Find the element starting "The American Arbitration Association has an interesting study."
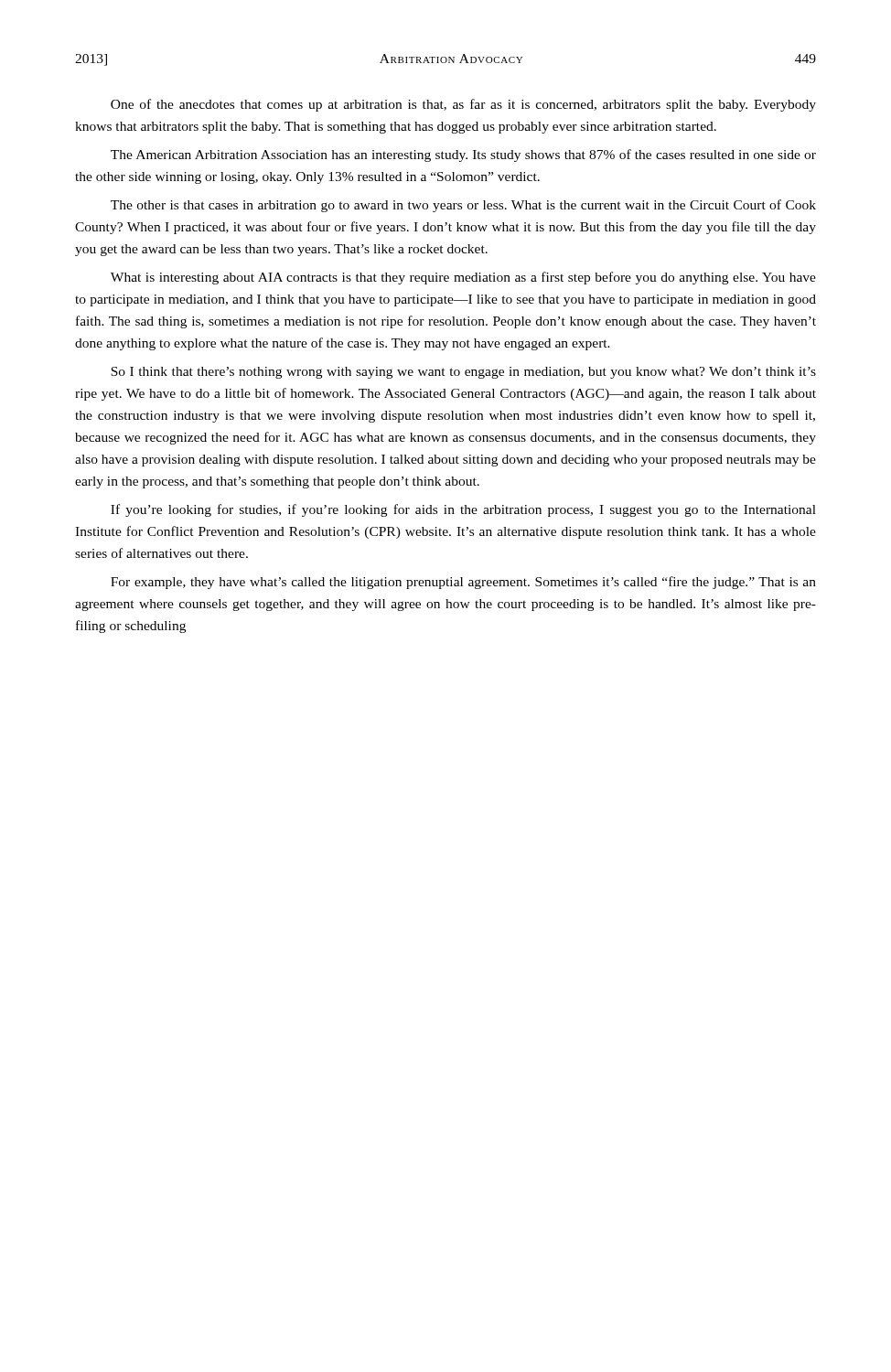This screenshot has height=1372, width=891. (x=446, y=165)
